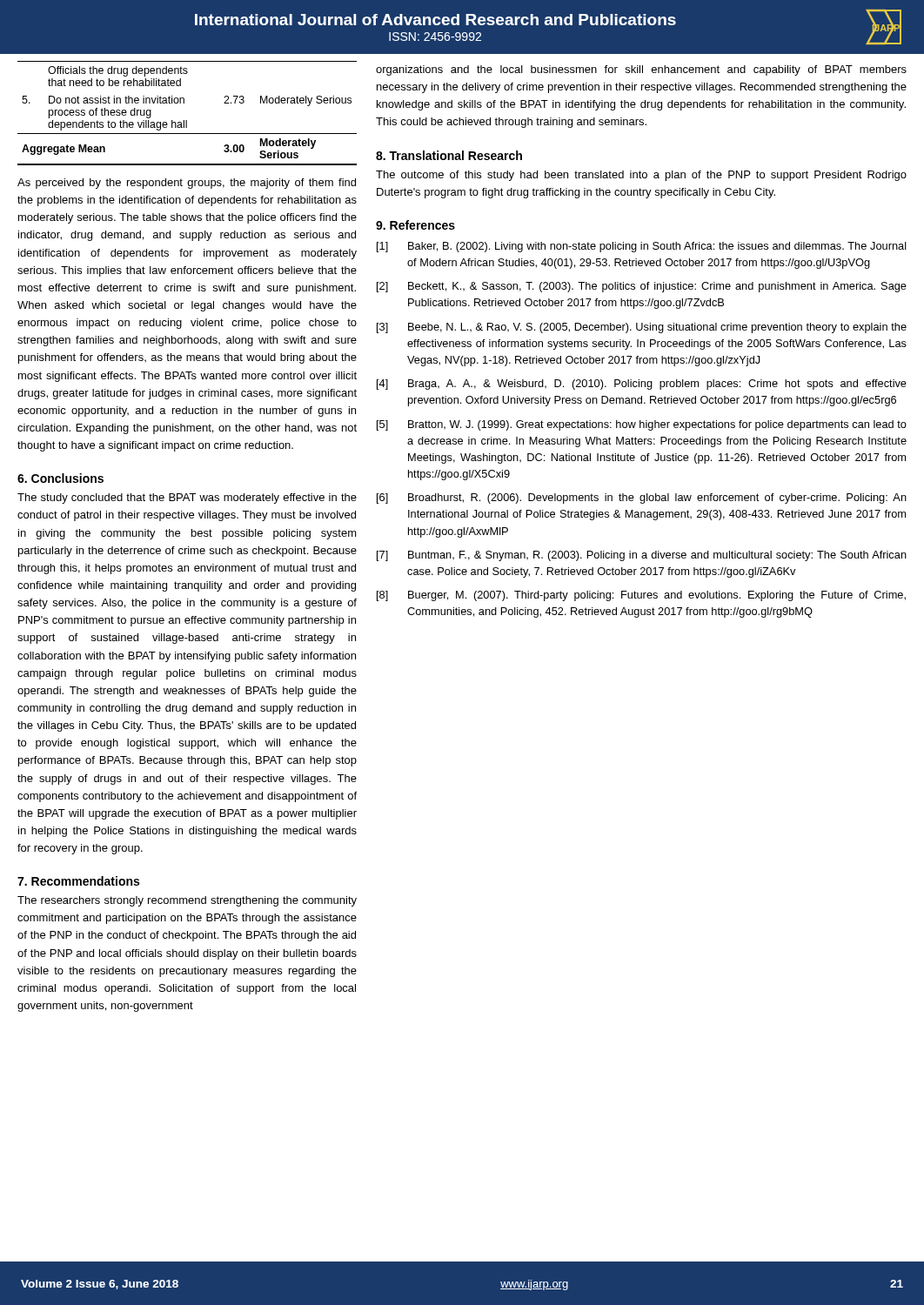924x1305 pixels.
Task: Locate the section header that reads "6. Conclusions"
Action: 61,479
